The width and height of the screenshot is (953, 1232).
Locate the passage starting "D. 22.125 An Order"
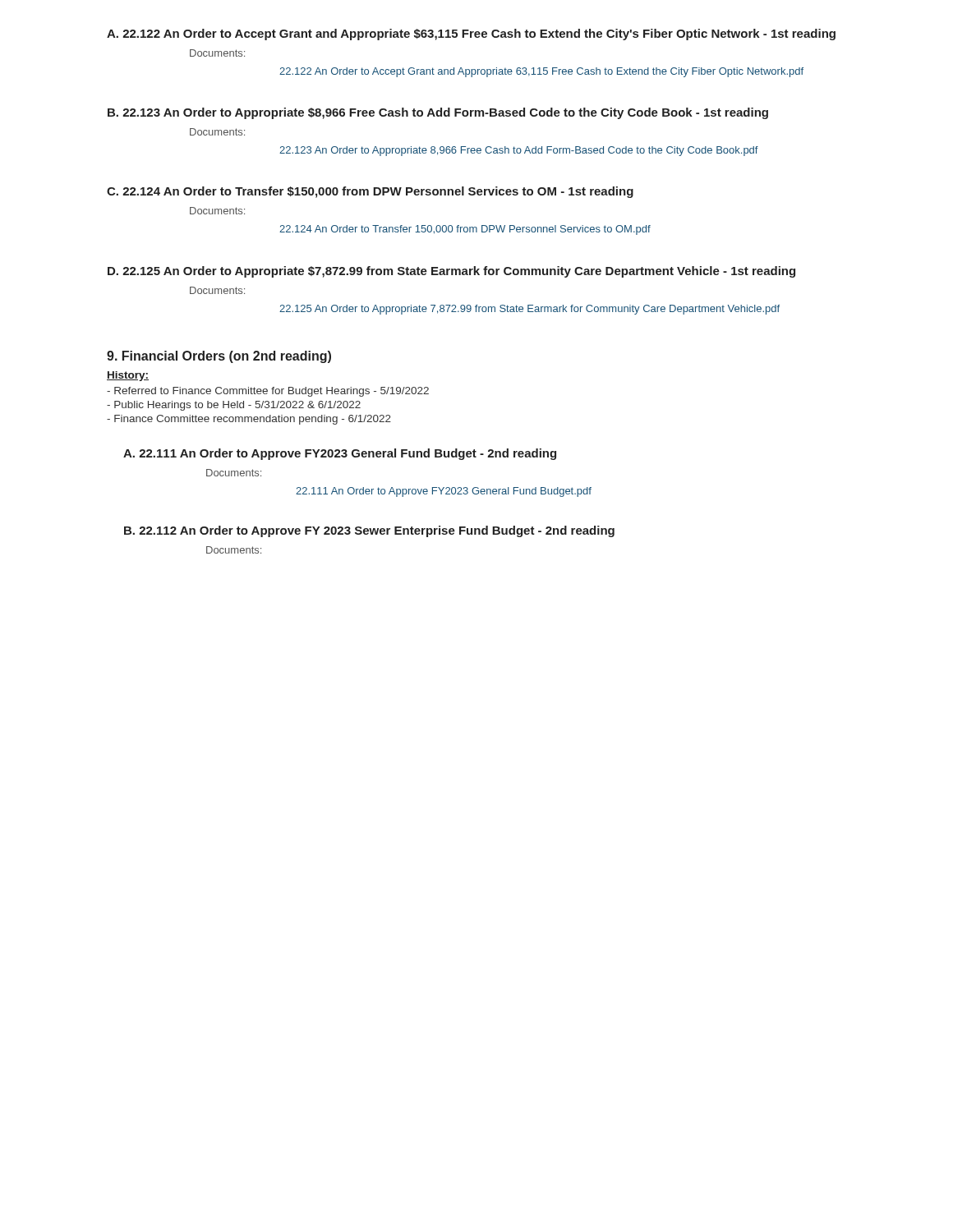[451, 272]
